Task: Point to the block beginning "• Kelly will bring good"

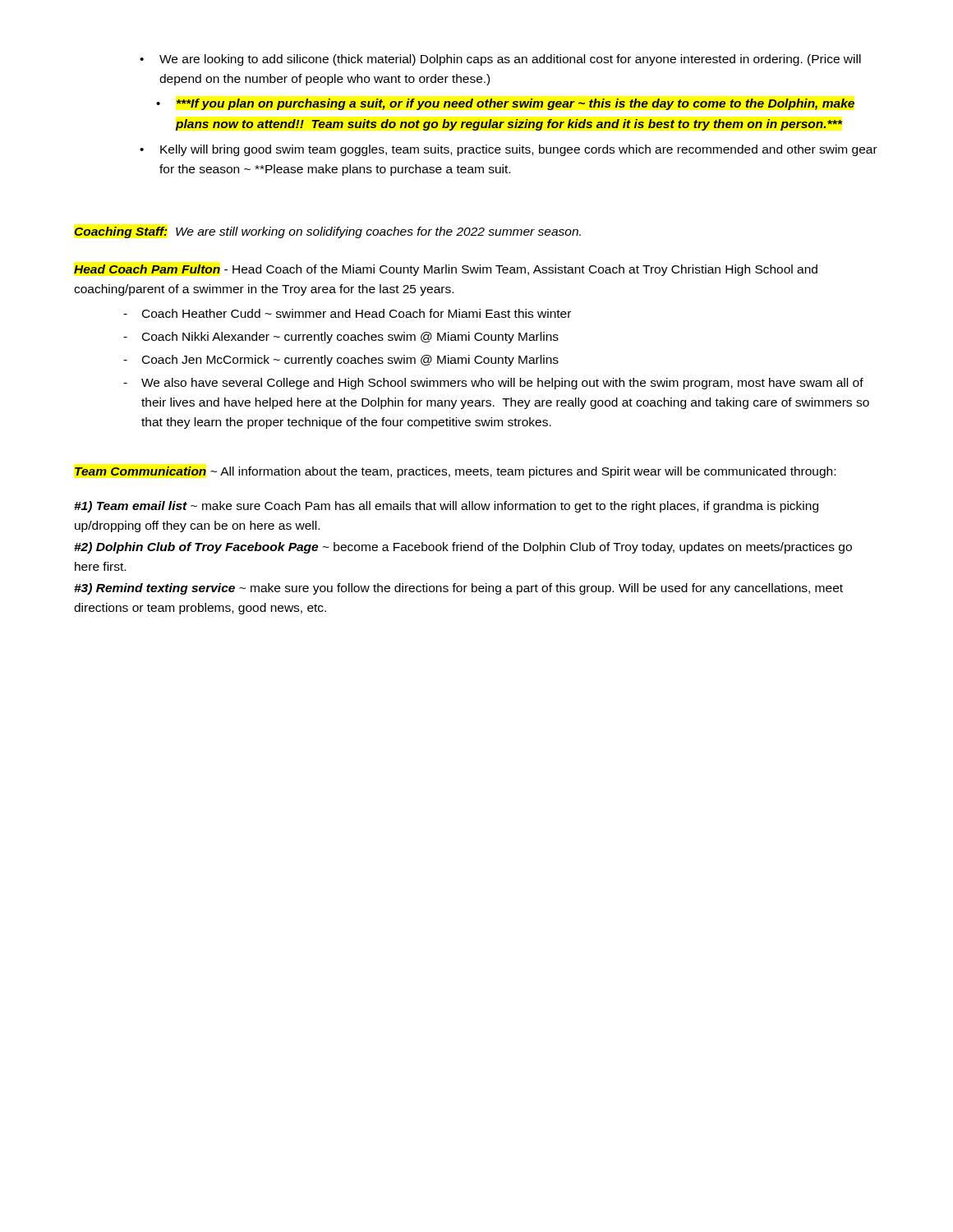Action: point(509,159)
